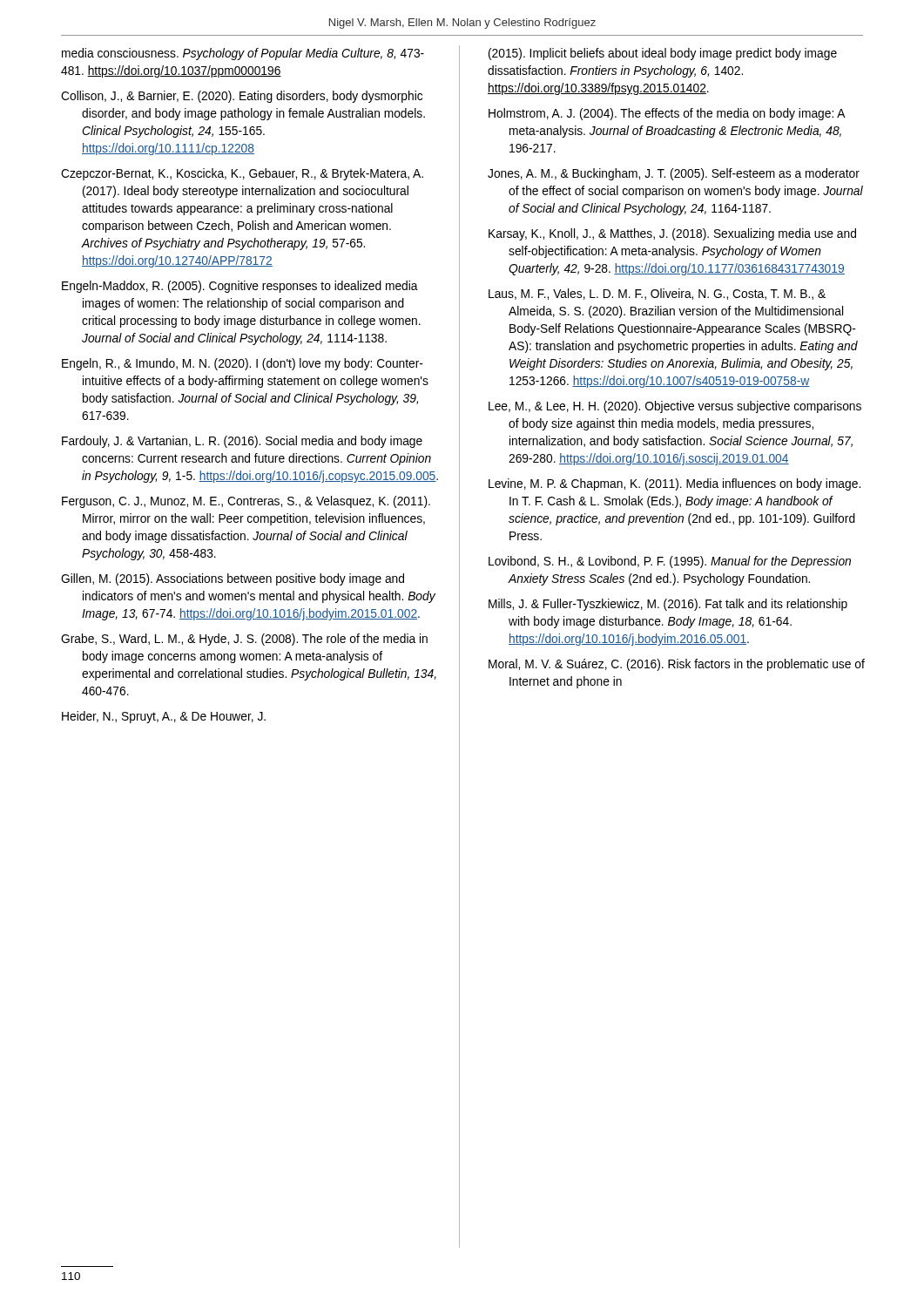Viewport: 924px width, 1307px height.
Task: Find the list item with the text "Moral, M. V. & Suárez,"
Action: 676,673
